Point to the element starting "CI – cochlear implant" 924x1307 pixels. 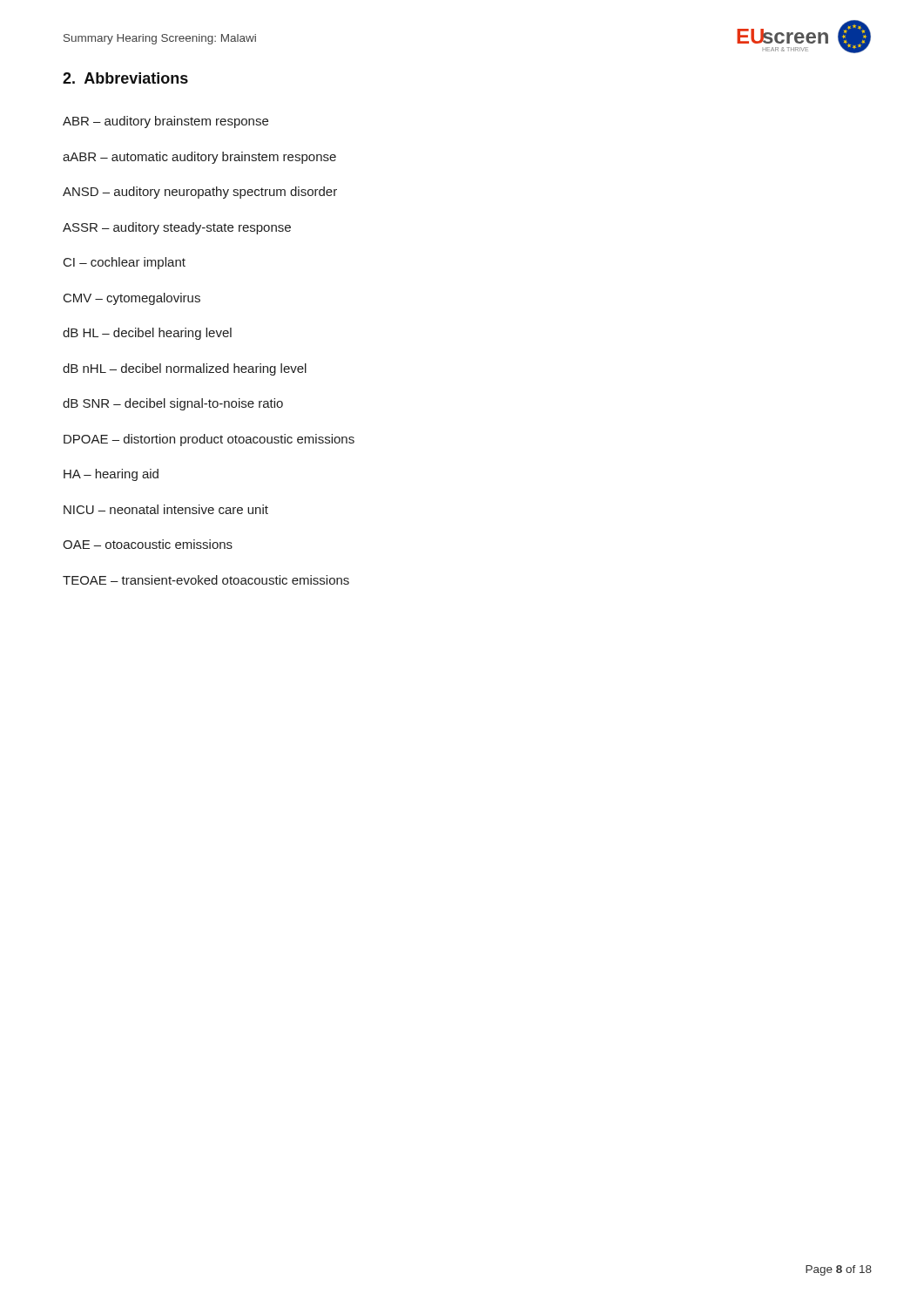[124, 262]
